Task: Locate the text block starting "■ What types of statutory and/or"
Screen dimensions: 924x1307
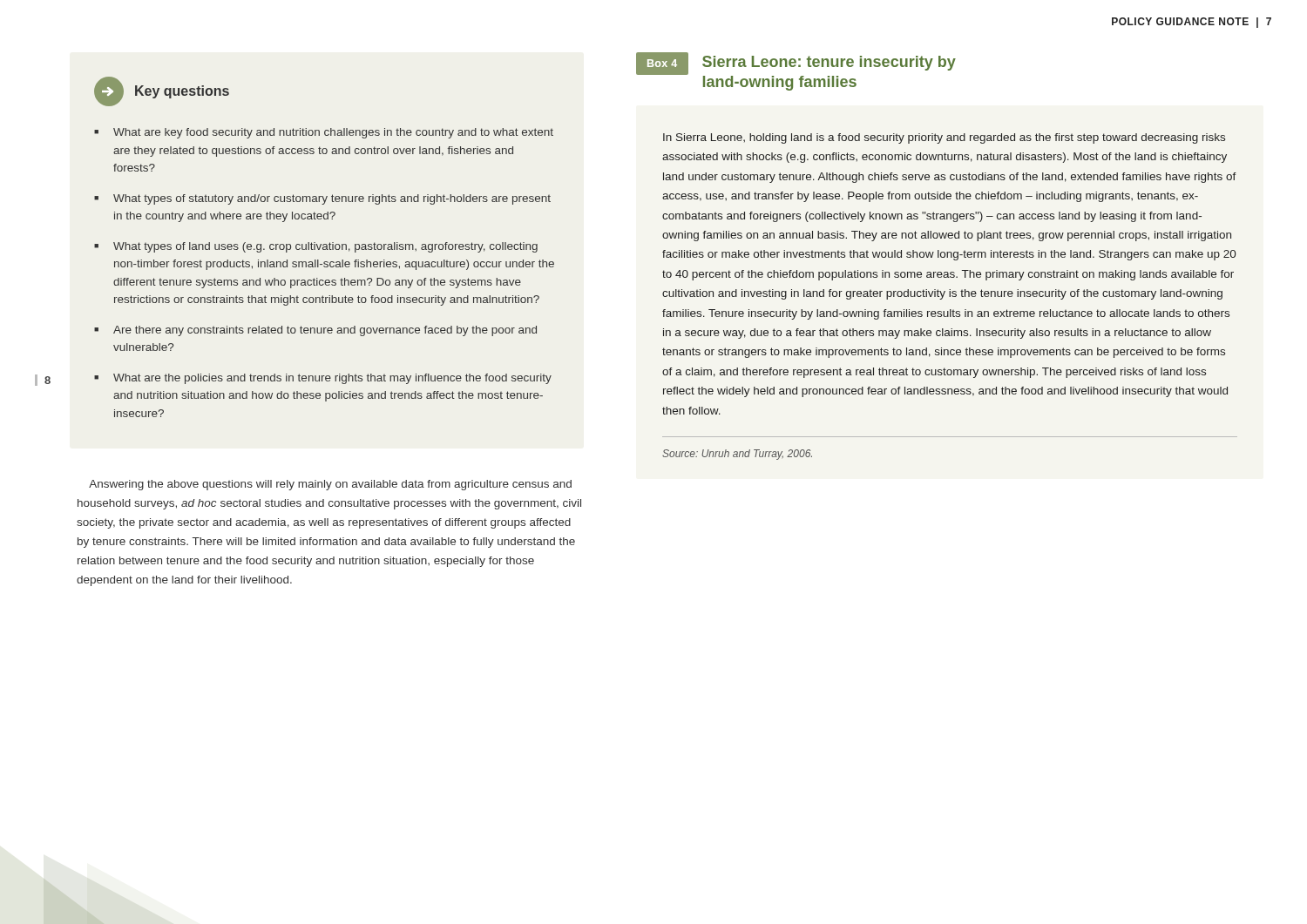Action: (x=322, y=207)
